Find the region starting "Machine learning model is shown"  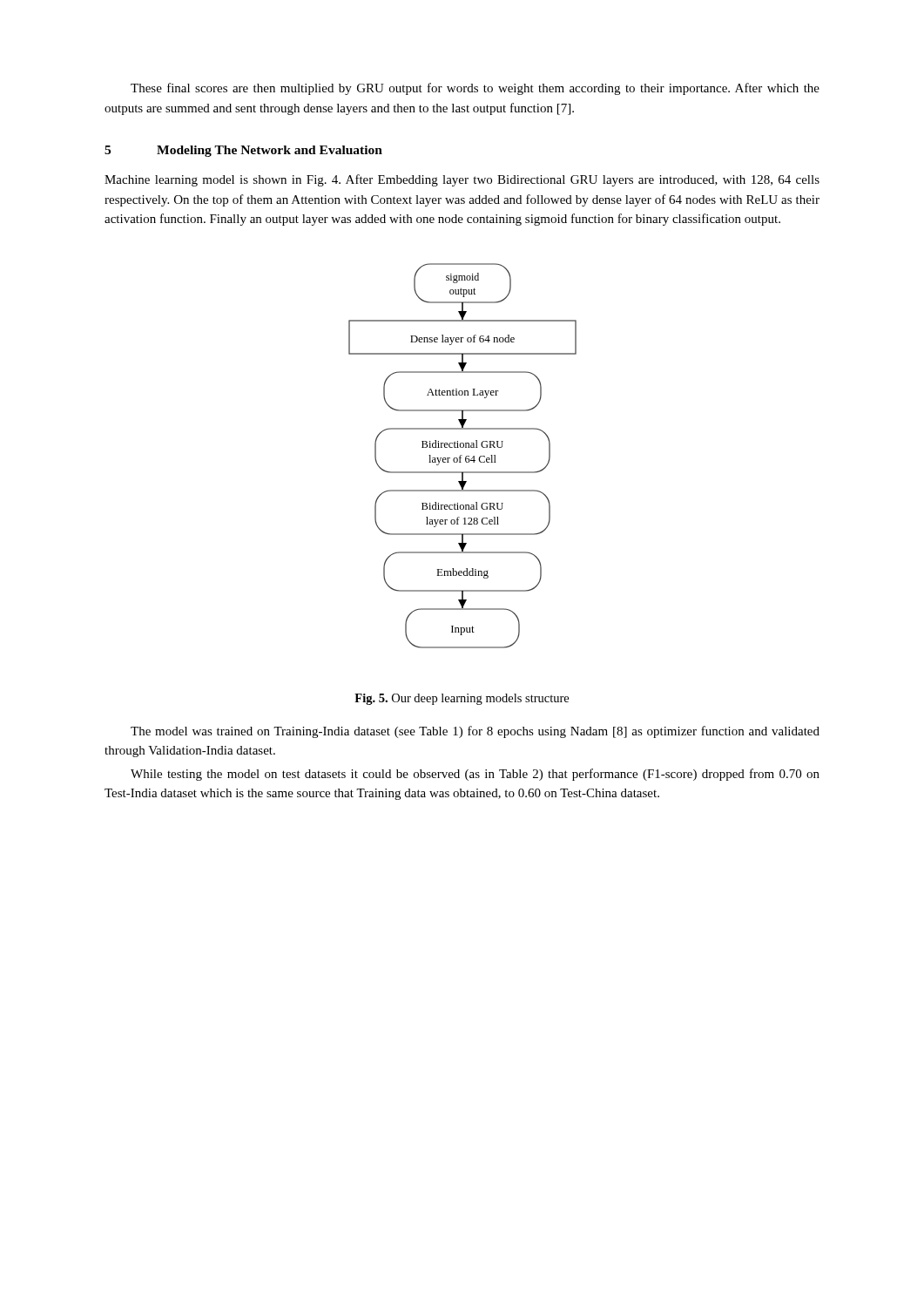click(x=462, y=199)
